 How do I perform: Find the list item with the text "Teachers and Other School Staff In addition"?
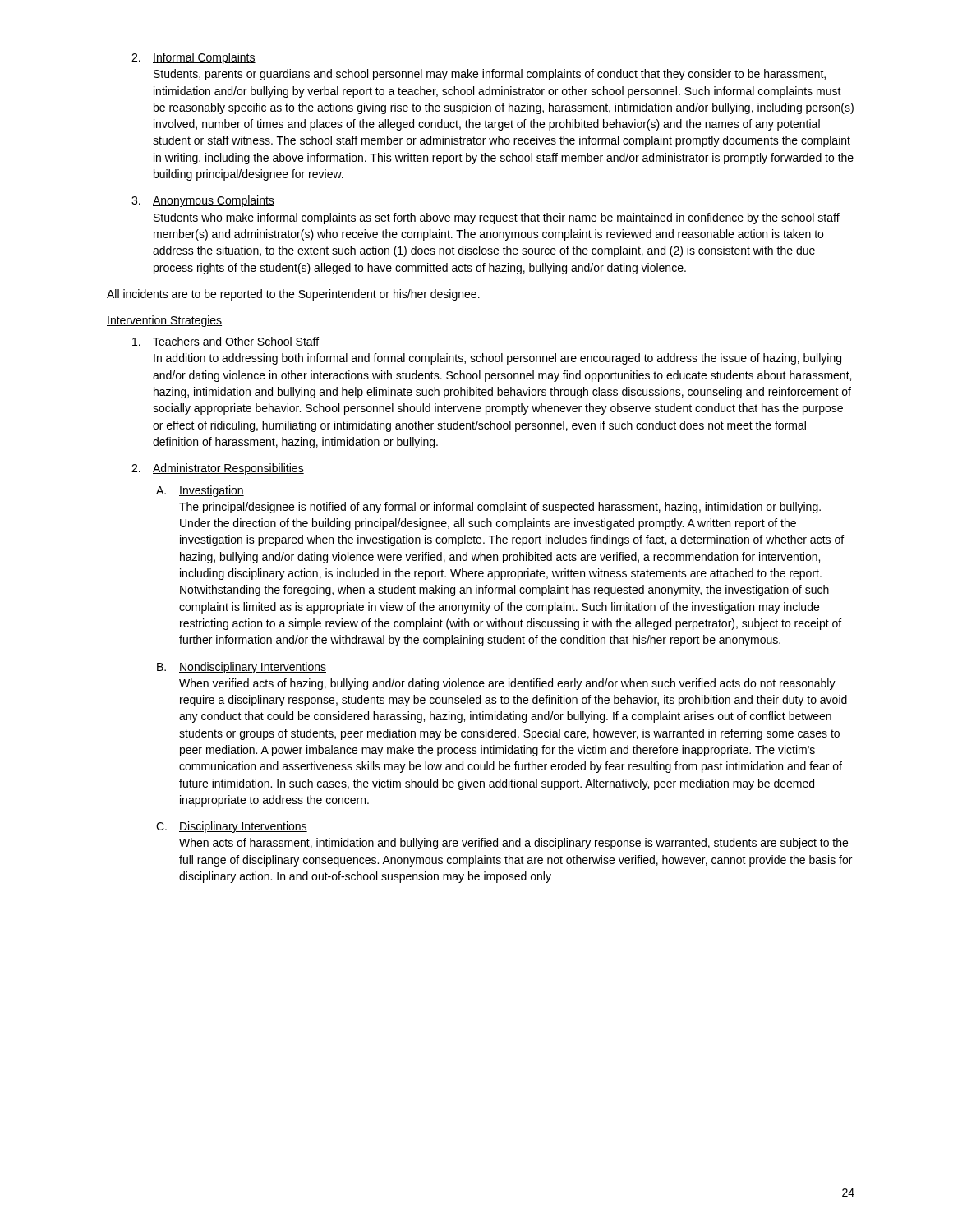coord(493,392)
